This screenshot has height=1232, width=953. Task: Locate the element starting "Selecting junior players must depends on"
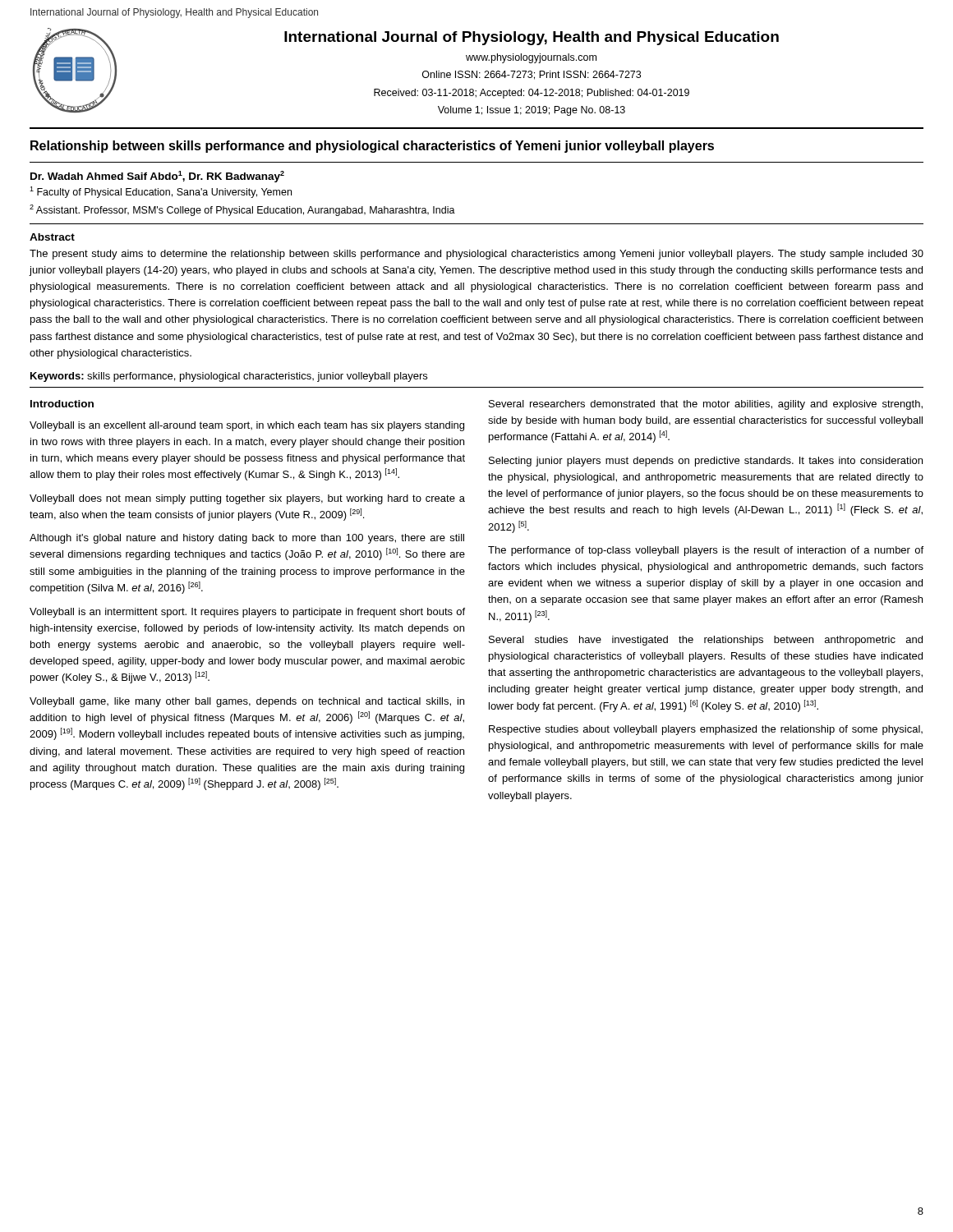coord(706,494)
